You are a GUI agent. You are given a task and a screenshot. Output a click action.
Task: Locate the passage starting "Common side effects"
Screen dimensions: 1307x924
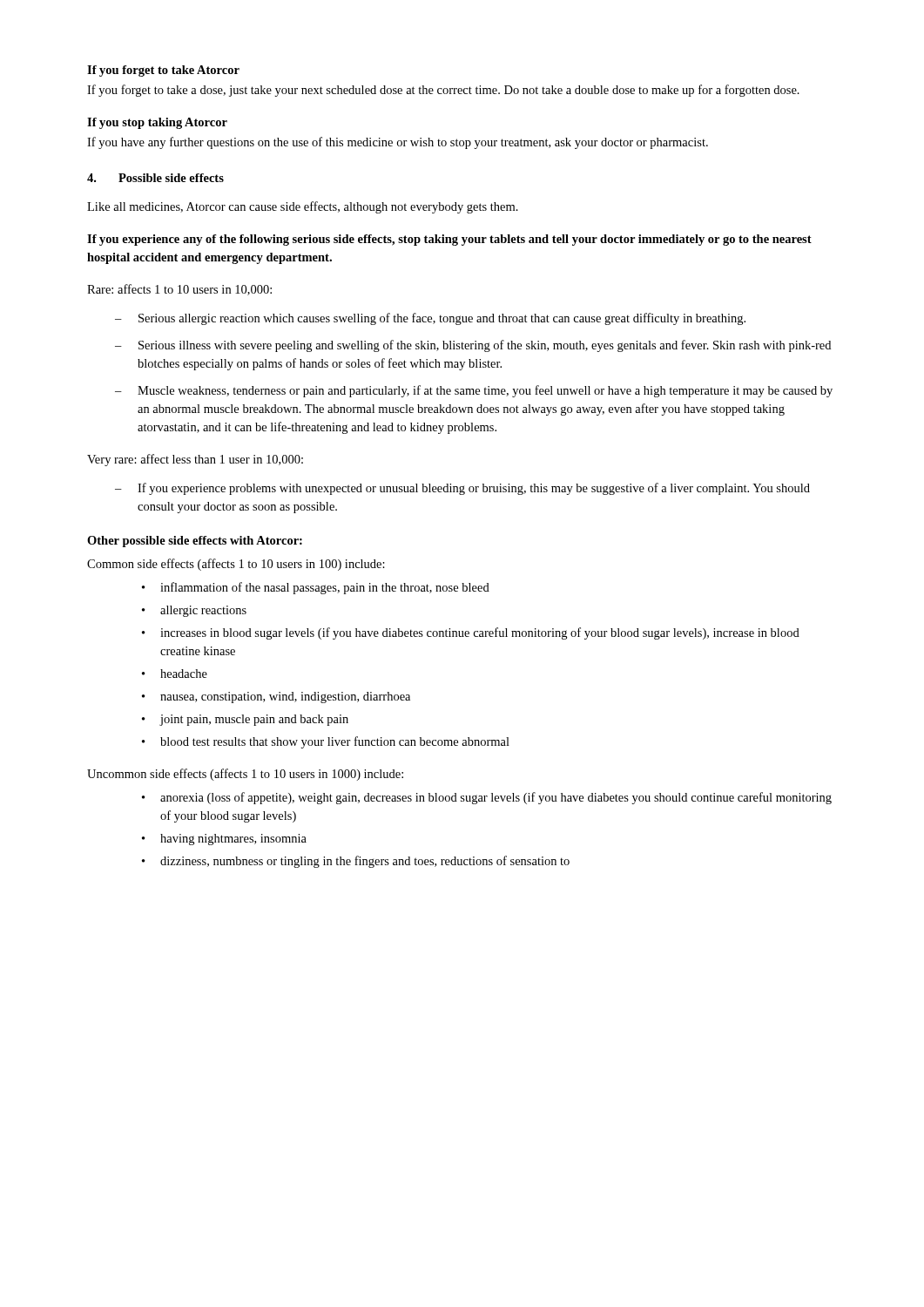(236, 564)
